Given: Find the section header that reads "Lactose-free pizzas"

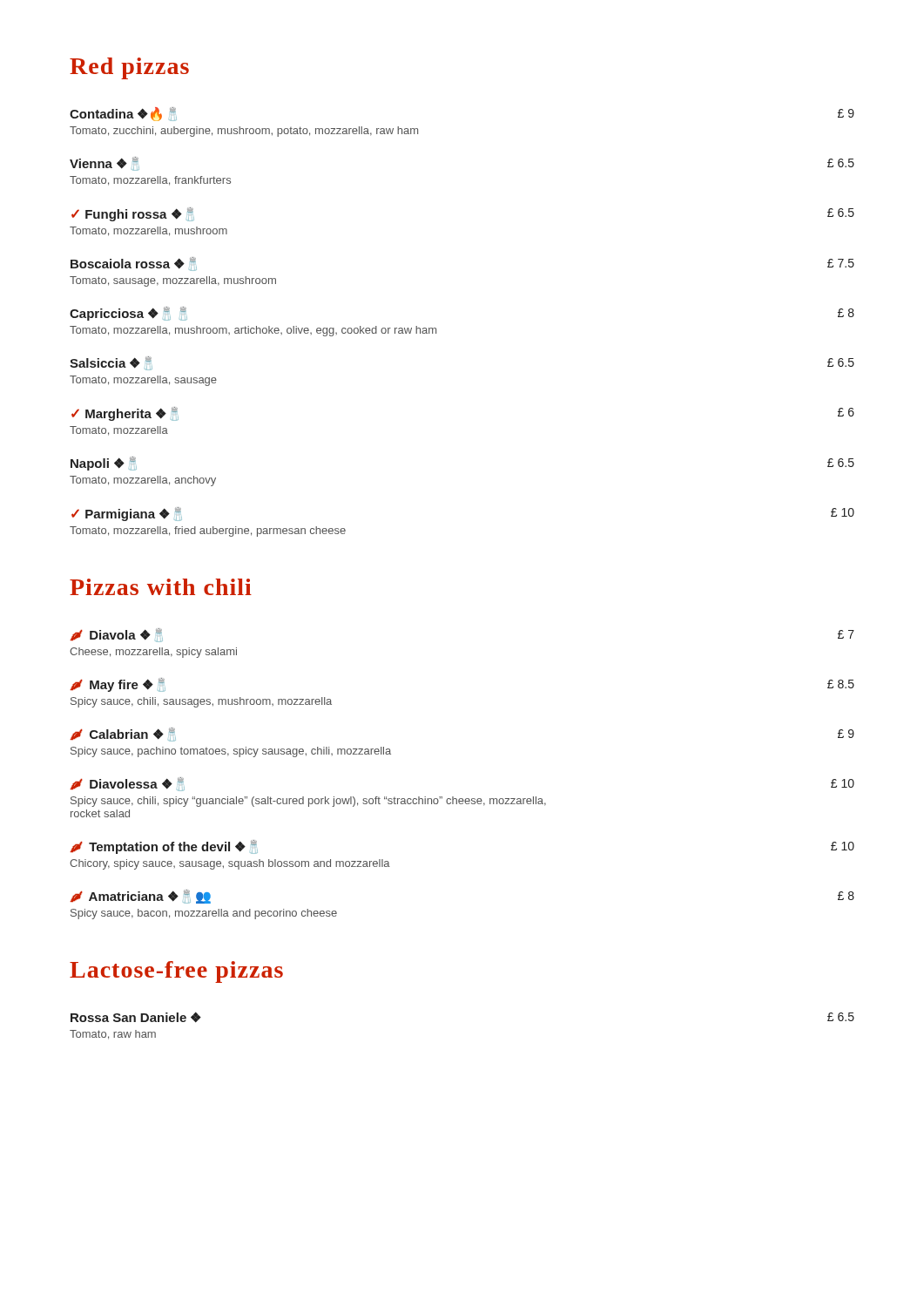Looking at the screenshot, I should (177, 969).
